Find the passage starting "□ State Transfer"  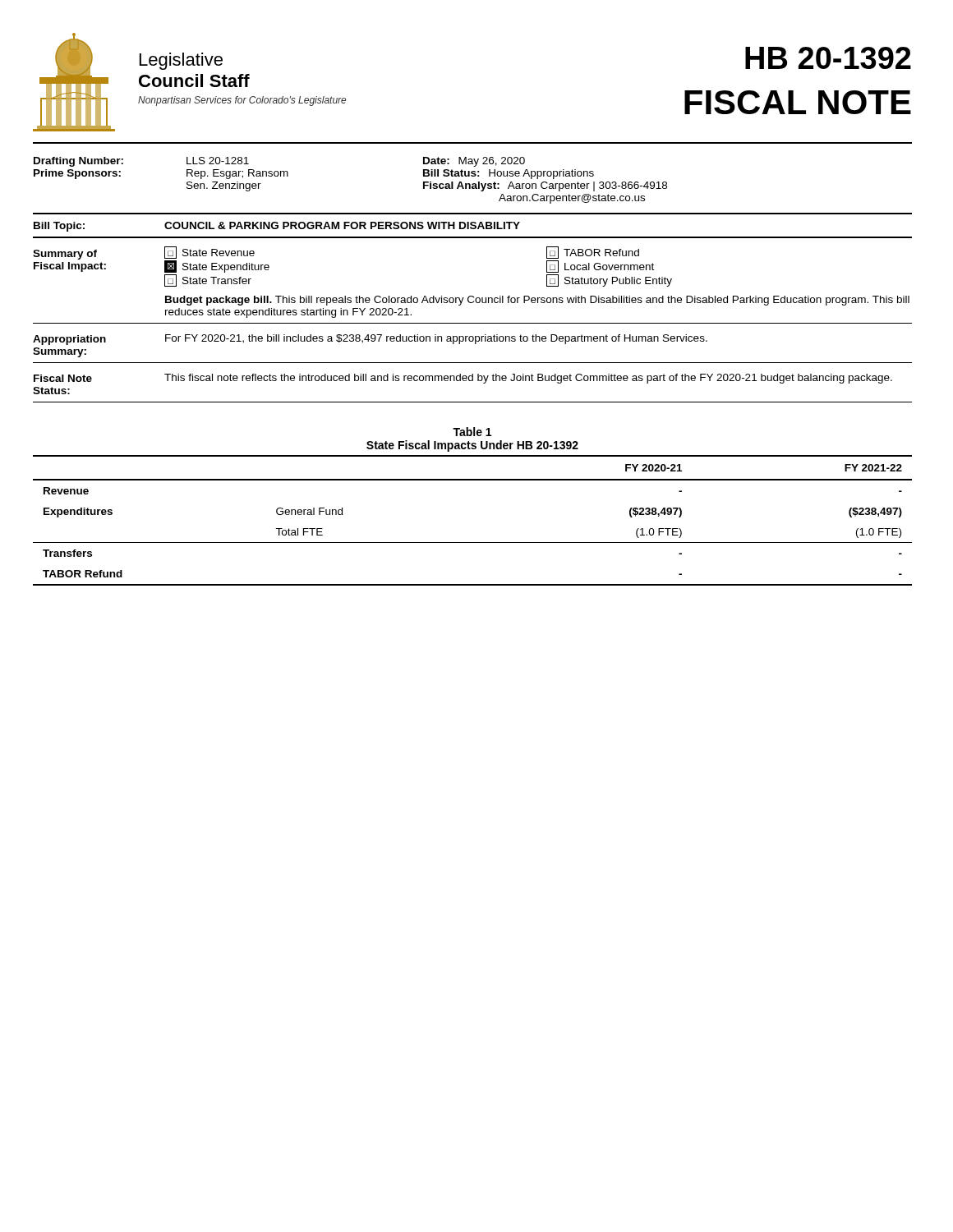tap(208, 281)
